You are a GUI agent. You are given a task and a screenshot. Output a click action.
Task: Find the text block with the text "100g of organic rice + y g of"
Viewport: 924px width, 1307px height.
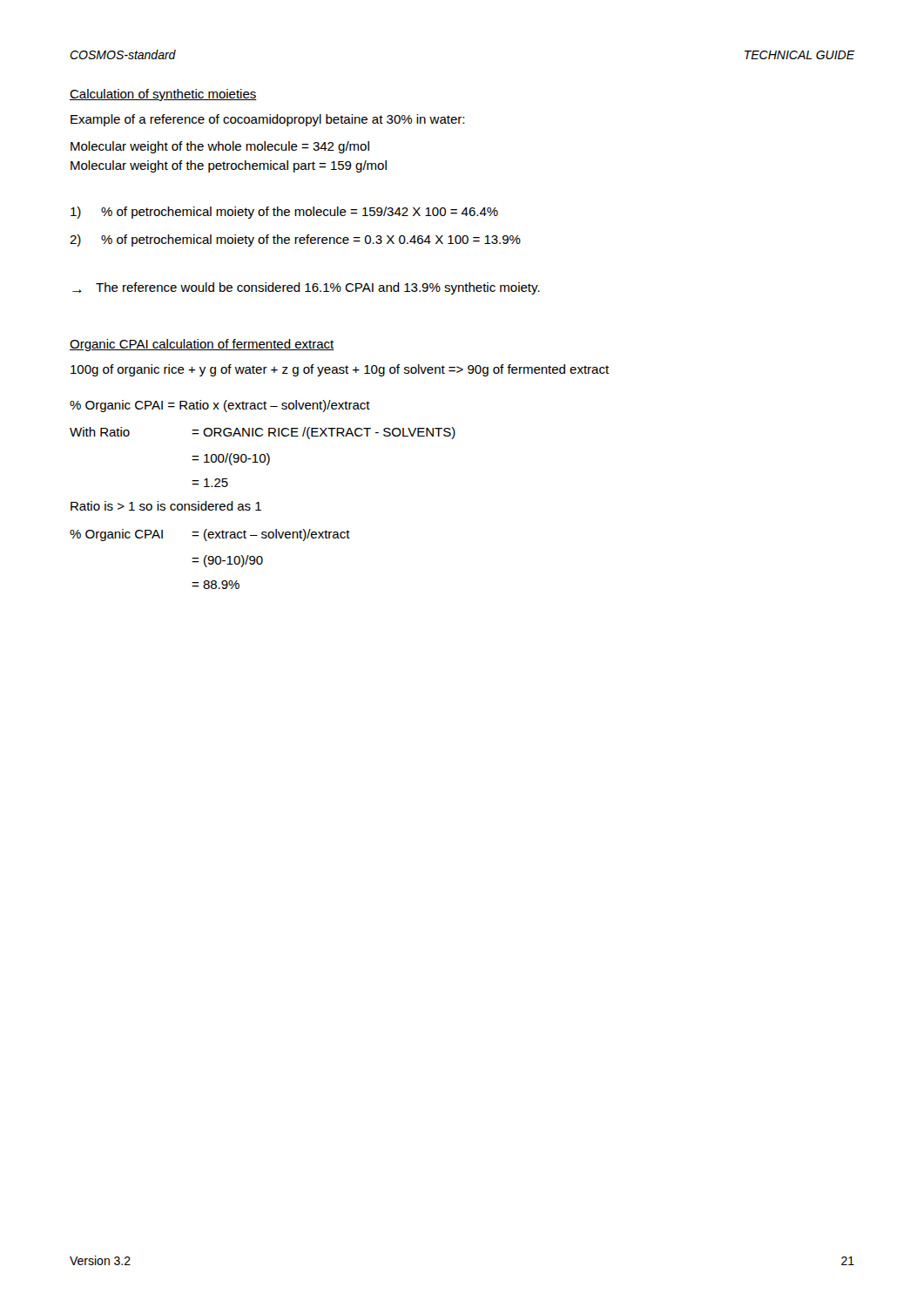click(x=339, y=369)
